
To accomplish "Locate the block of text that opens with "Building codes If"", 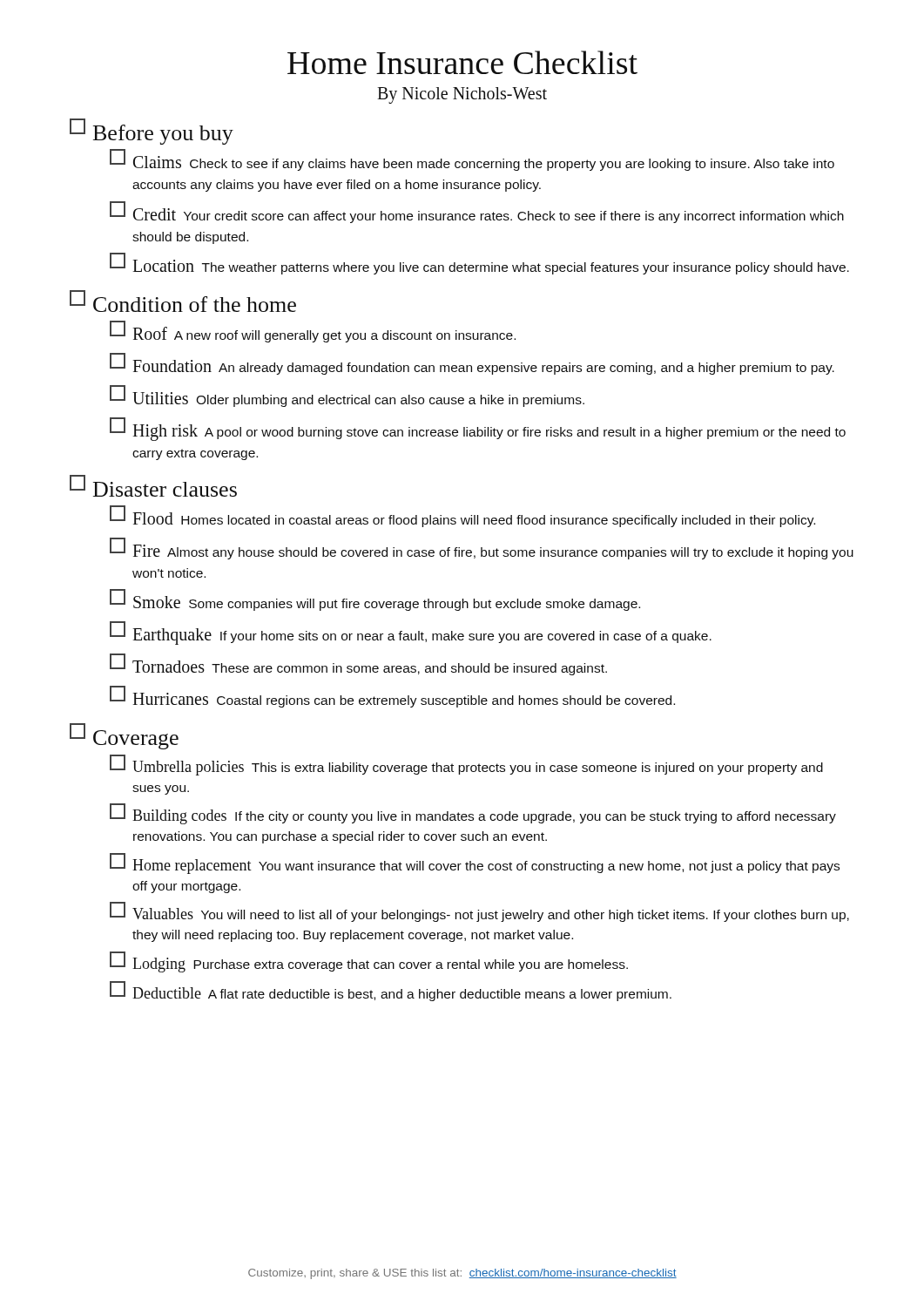I will pos(482,826).
